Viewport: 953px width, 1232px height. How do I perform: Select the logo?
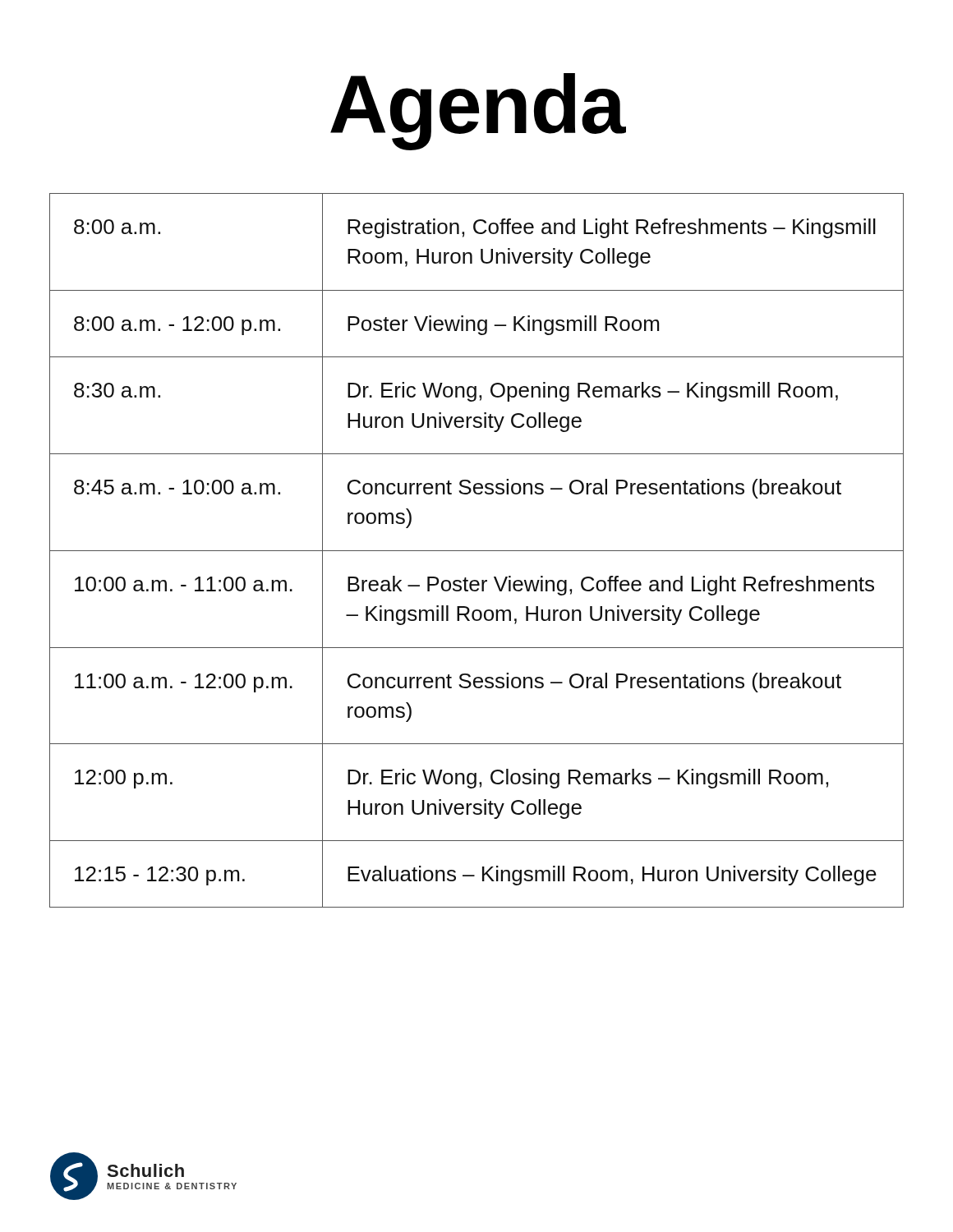(x=144, y=1176)
